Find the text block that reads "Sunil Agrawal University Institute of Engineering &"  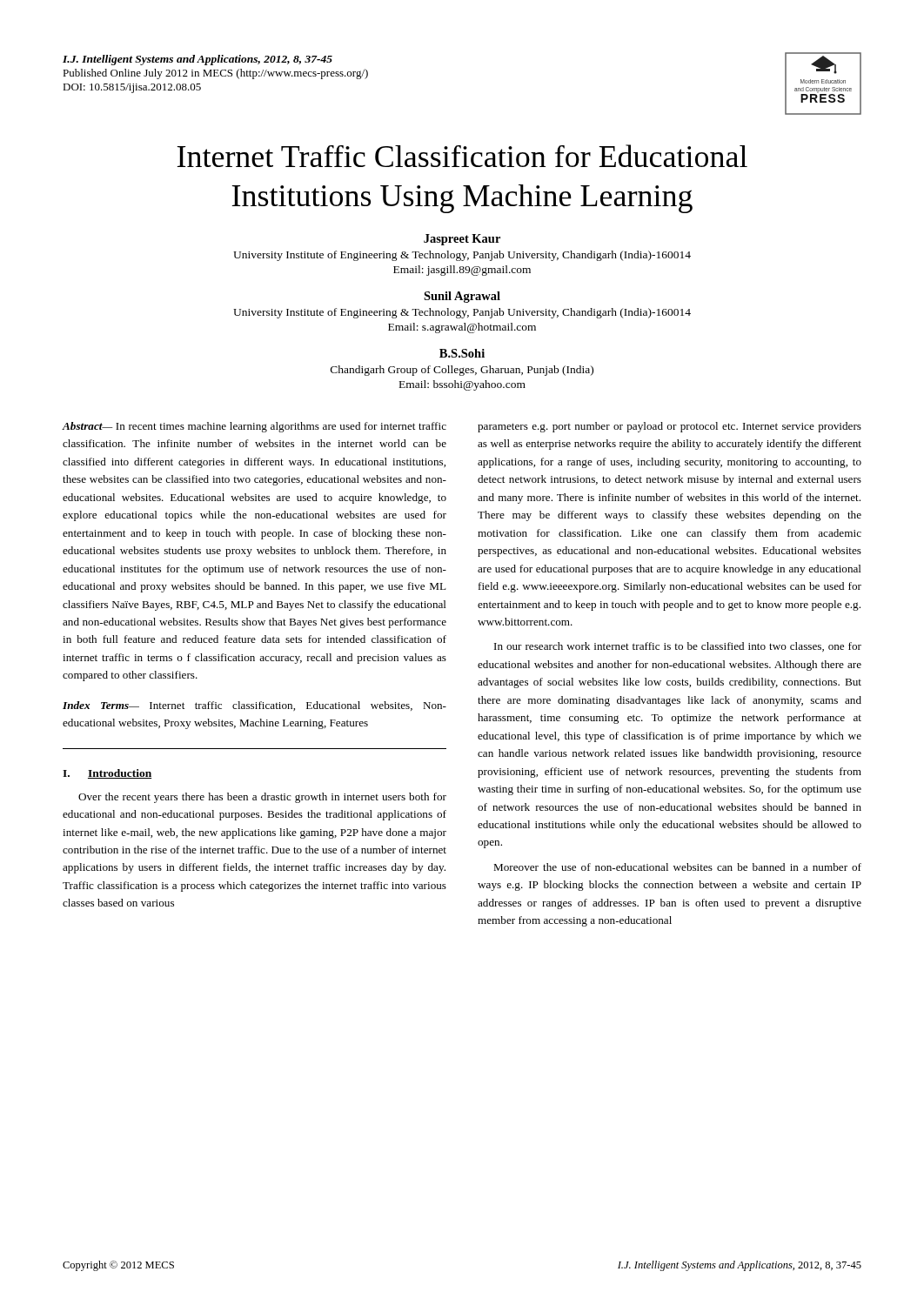[x=462, y=311]
